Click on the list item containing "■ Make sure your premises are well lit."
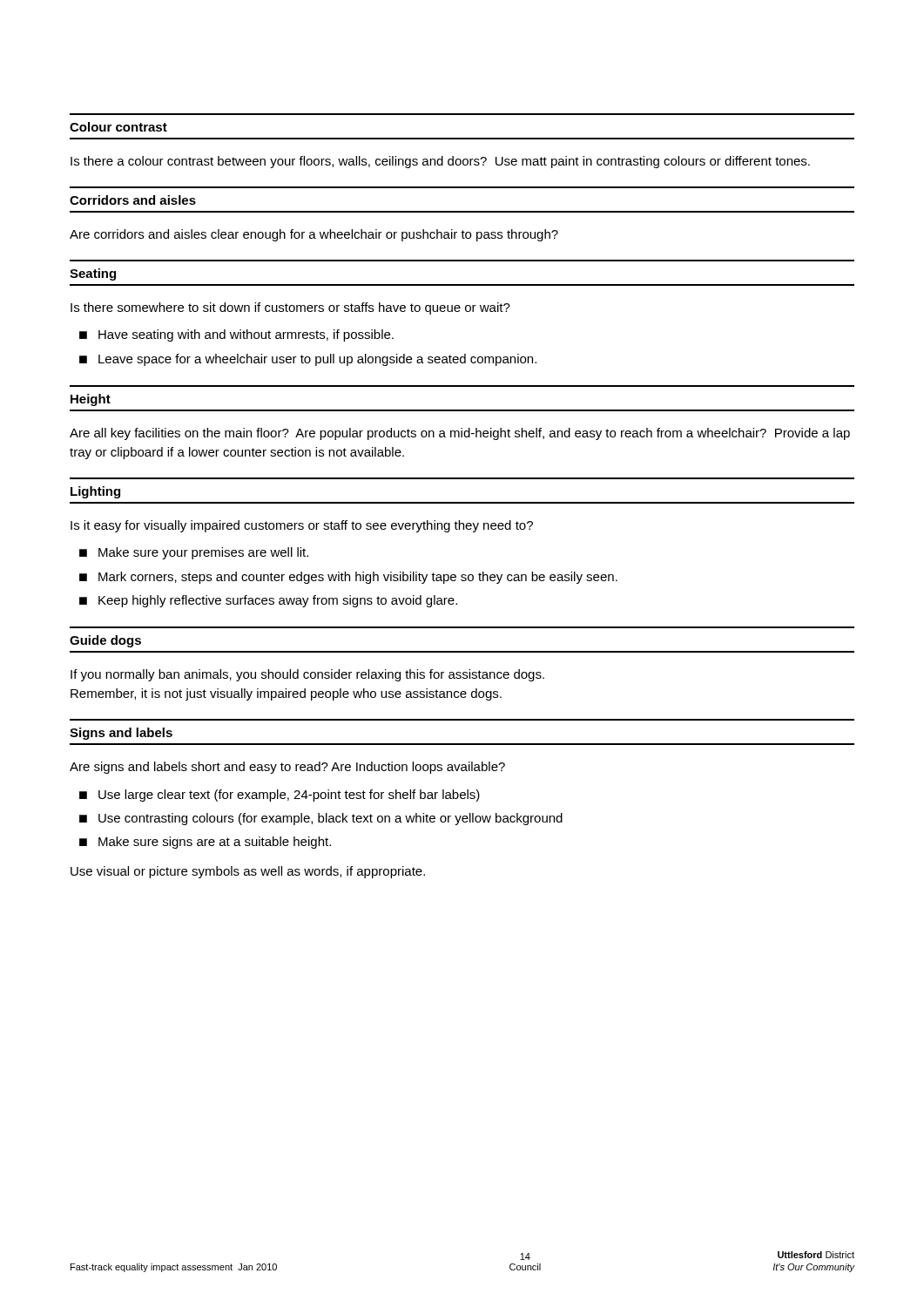The width and height of the screenshot is (924, 1307). pyautogui.click(x=194, y=553)
